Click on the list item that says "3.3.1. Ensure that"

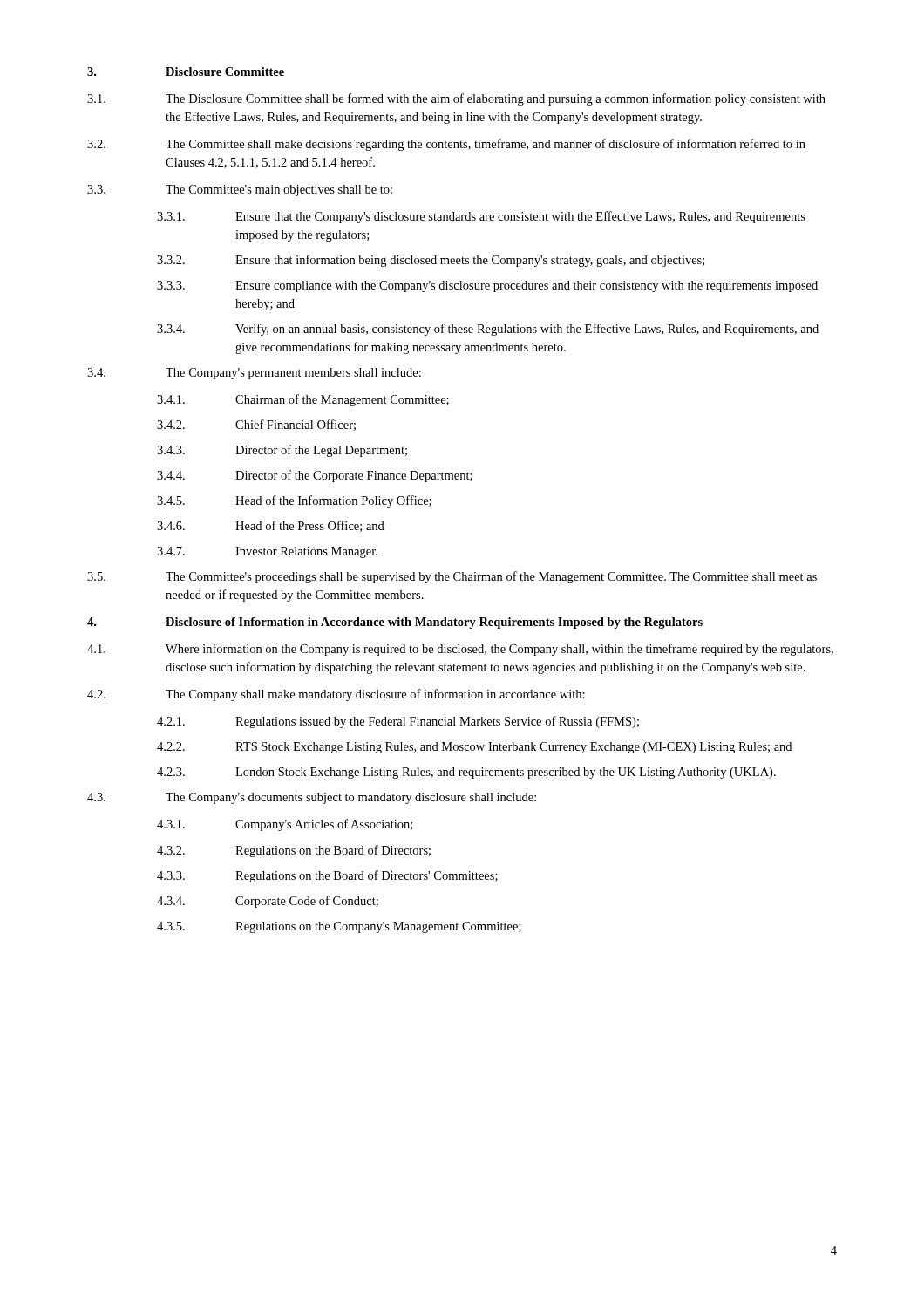tap(497, 226)
